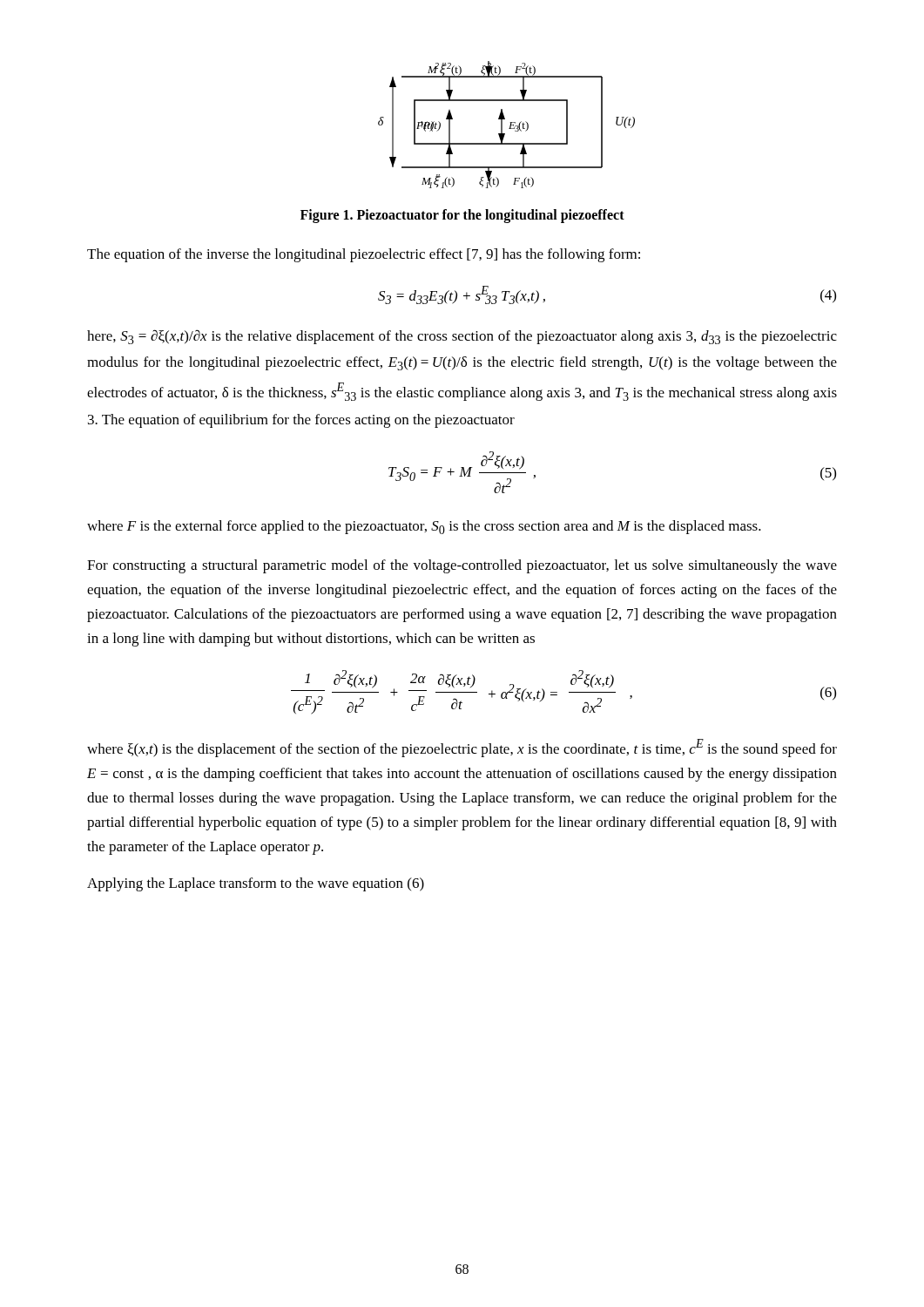Click on the text block with the text "here, S3 = ∂ξ(x,t)/∂x is"

(462, 377)
